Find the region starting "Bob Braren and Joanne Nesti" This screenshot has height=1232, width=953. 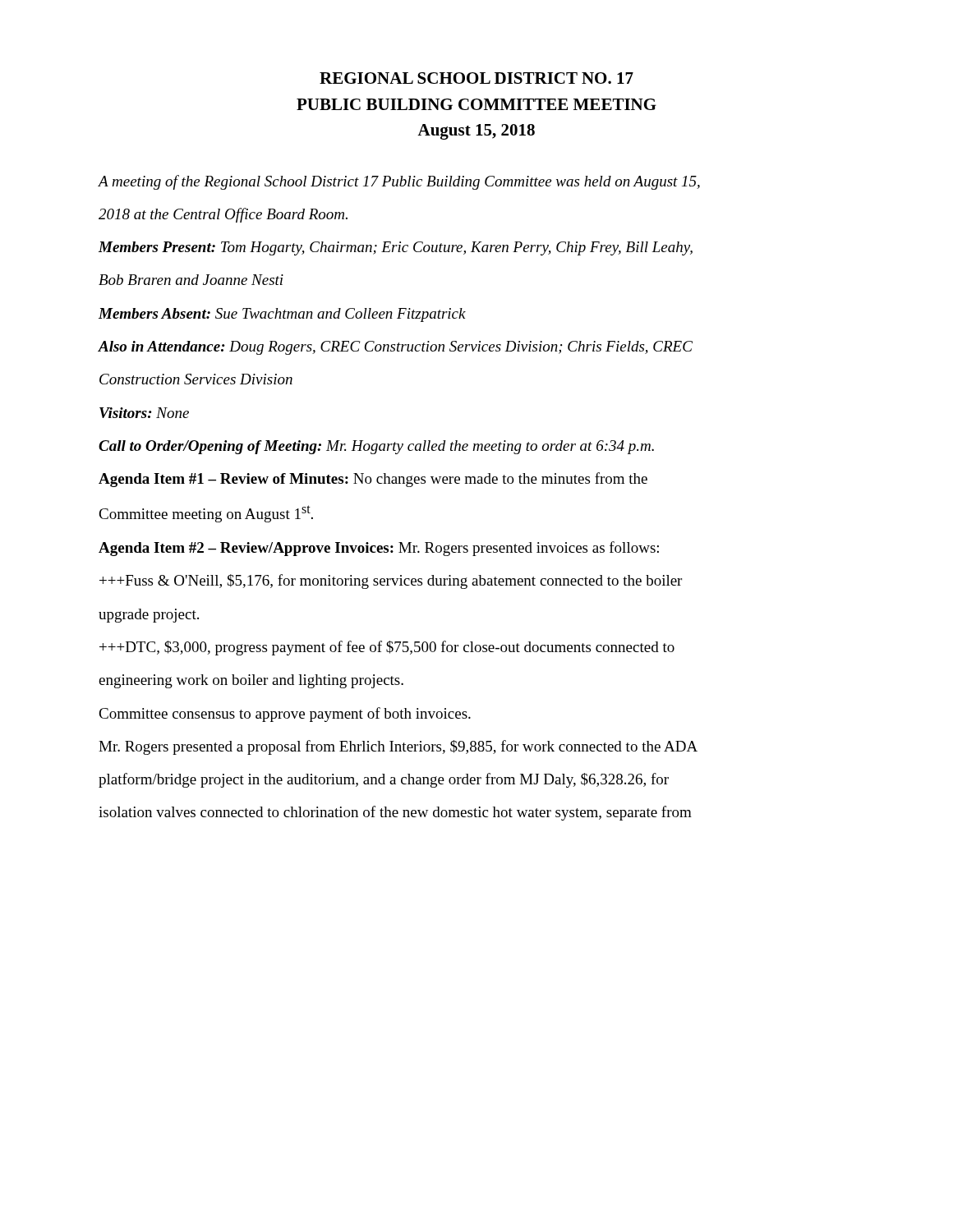click(x=191, y=280)
